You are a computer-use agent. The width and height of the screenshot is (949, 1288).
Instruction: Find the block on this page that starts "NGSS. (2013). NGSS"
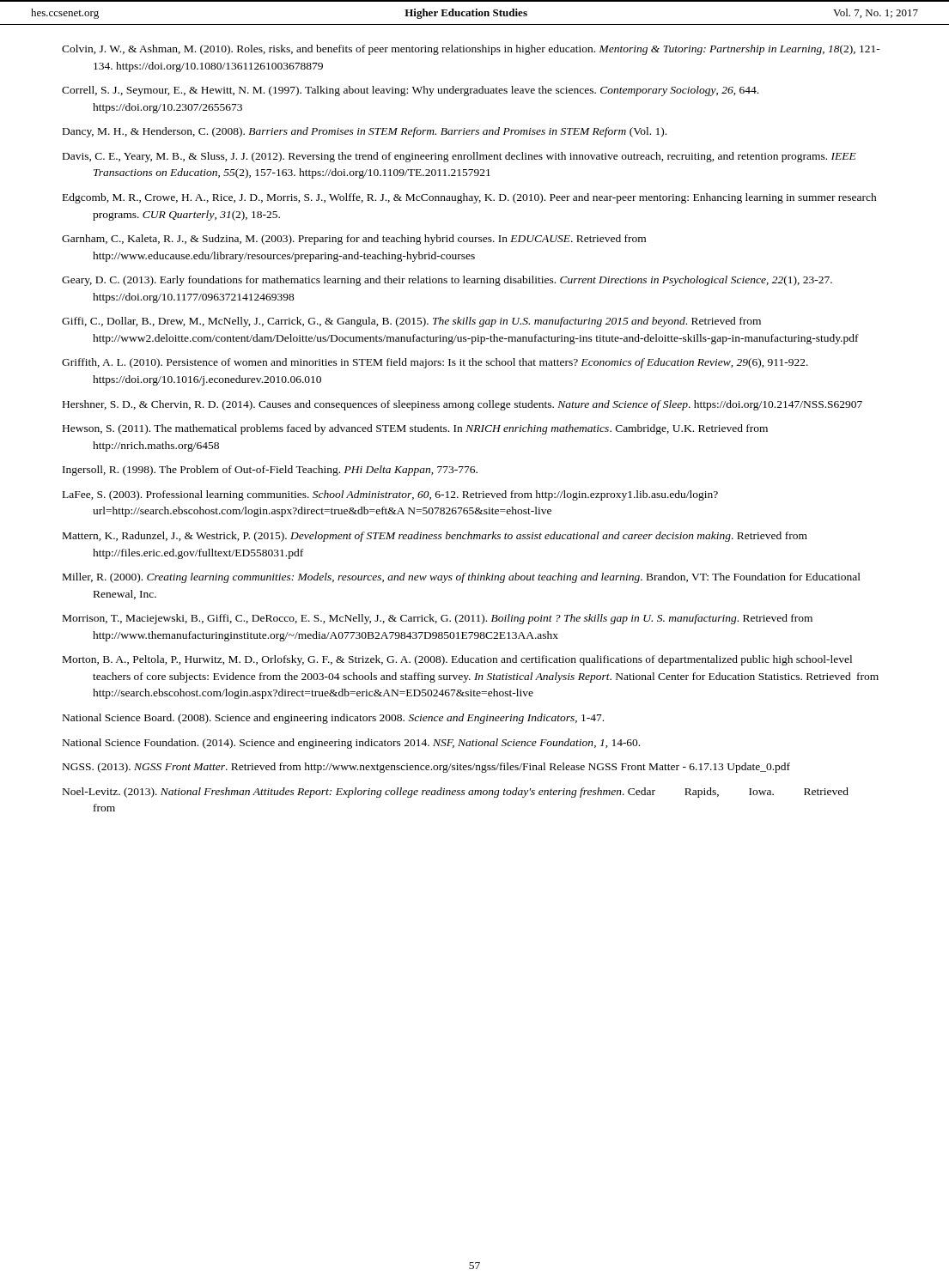[426, 766]
